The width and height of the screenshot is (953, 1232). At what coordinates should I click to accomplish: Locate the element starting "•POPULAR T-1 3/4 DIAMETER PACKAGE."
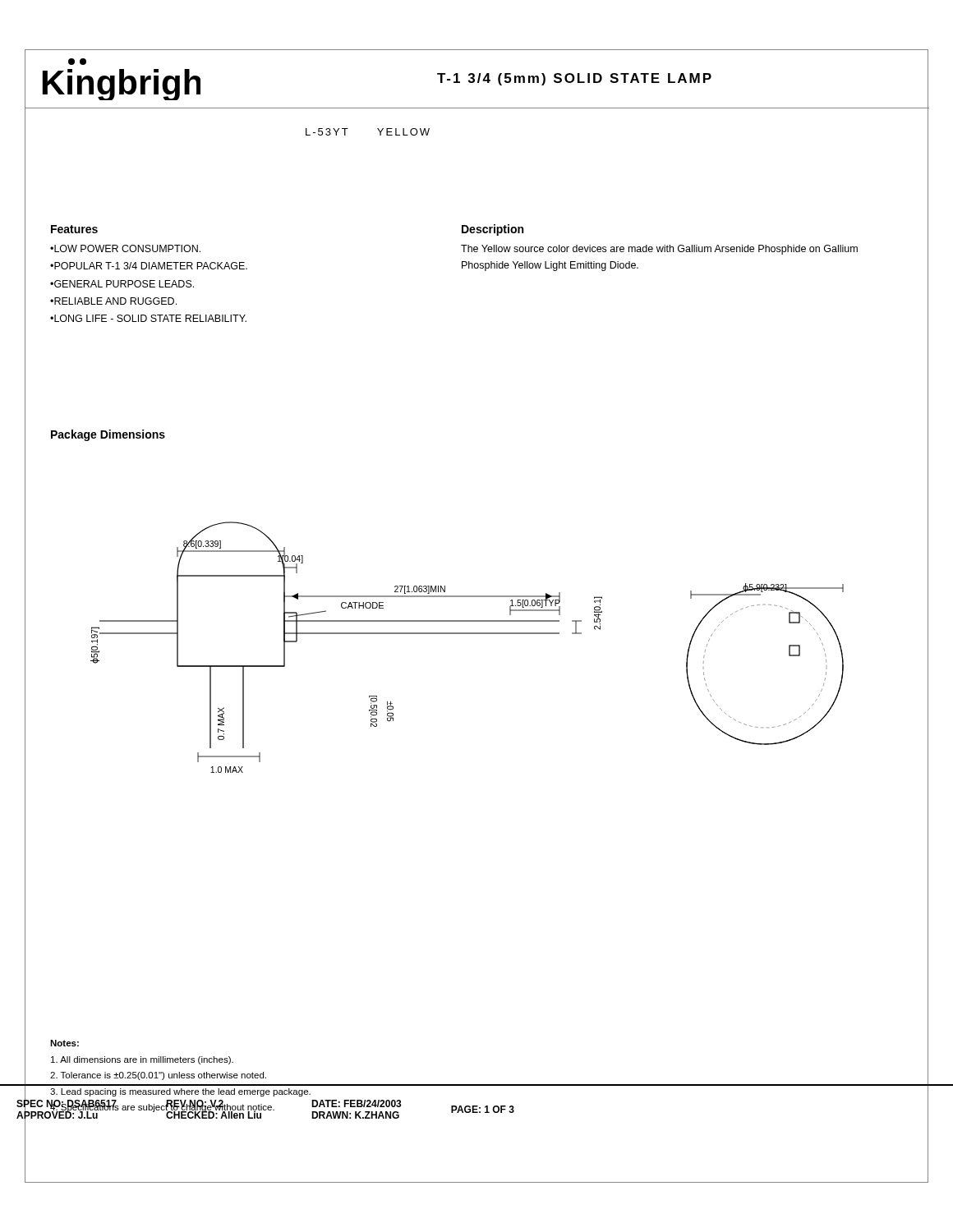tap(149, 266)
